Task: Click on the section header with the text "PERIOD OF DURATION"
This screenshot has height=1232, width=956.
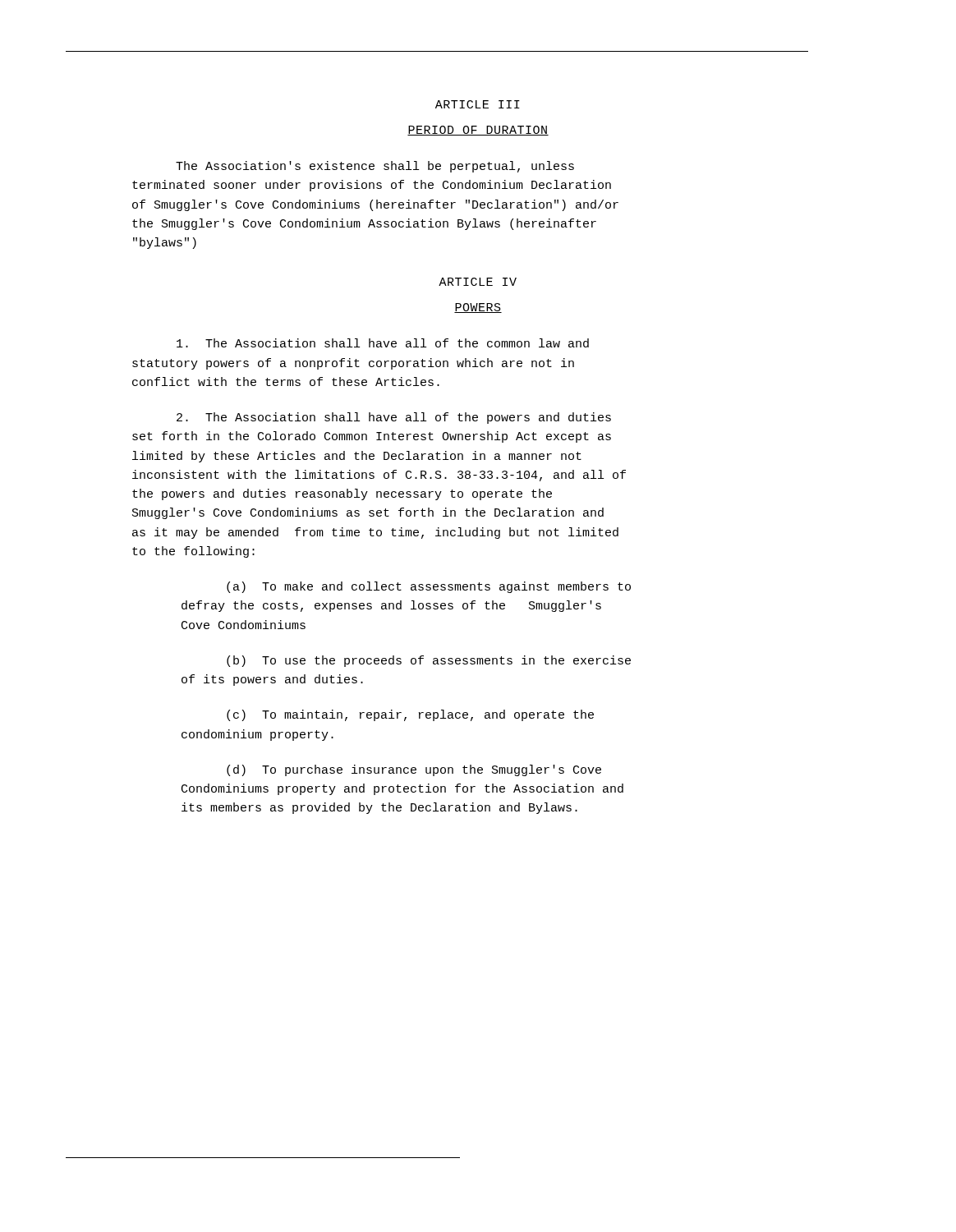Action: [x=478, y=131]
